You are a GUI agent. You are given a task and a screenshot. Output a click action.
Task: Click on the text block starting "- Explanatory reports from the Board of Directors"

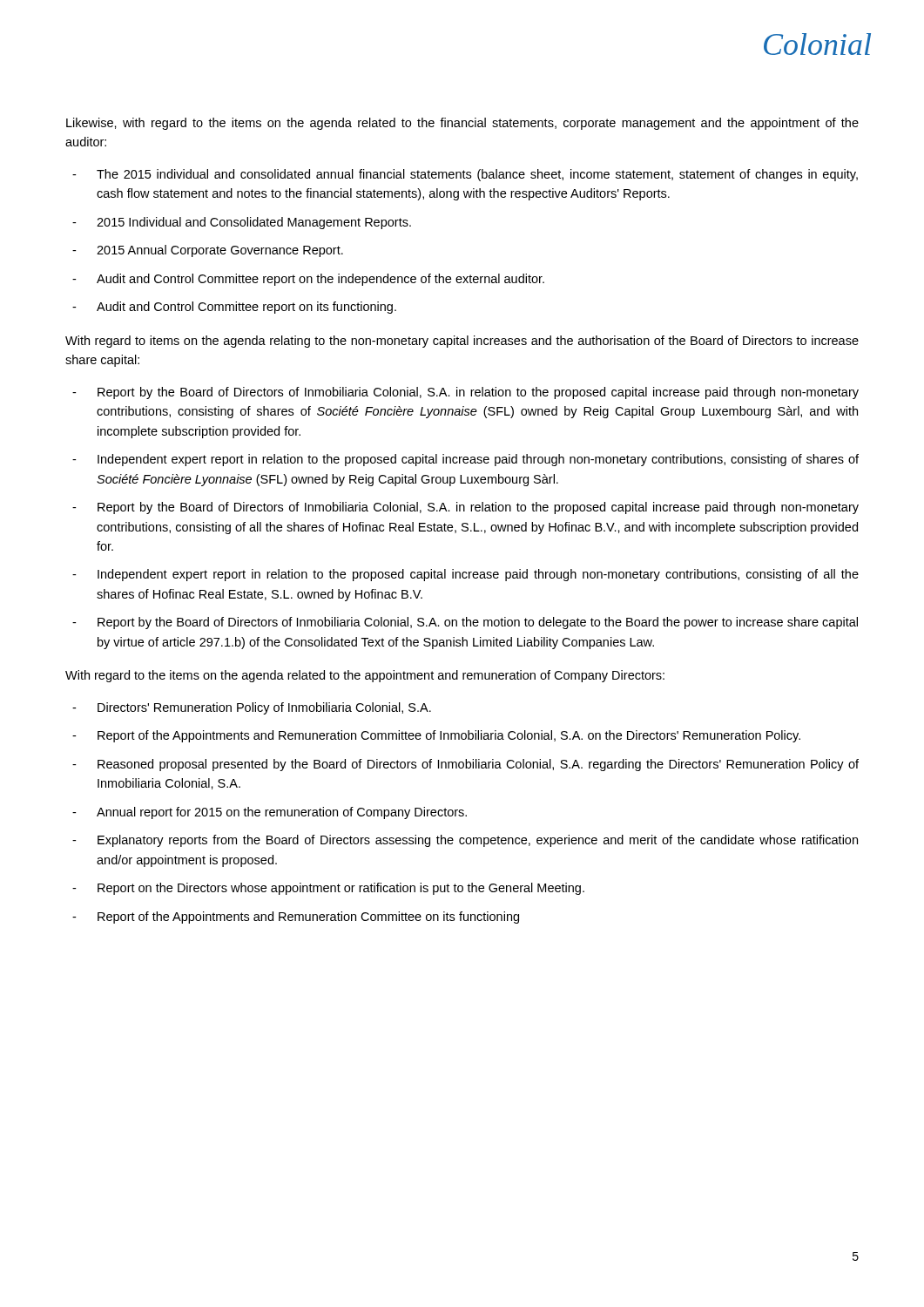(462, 850)
